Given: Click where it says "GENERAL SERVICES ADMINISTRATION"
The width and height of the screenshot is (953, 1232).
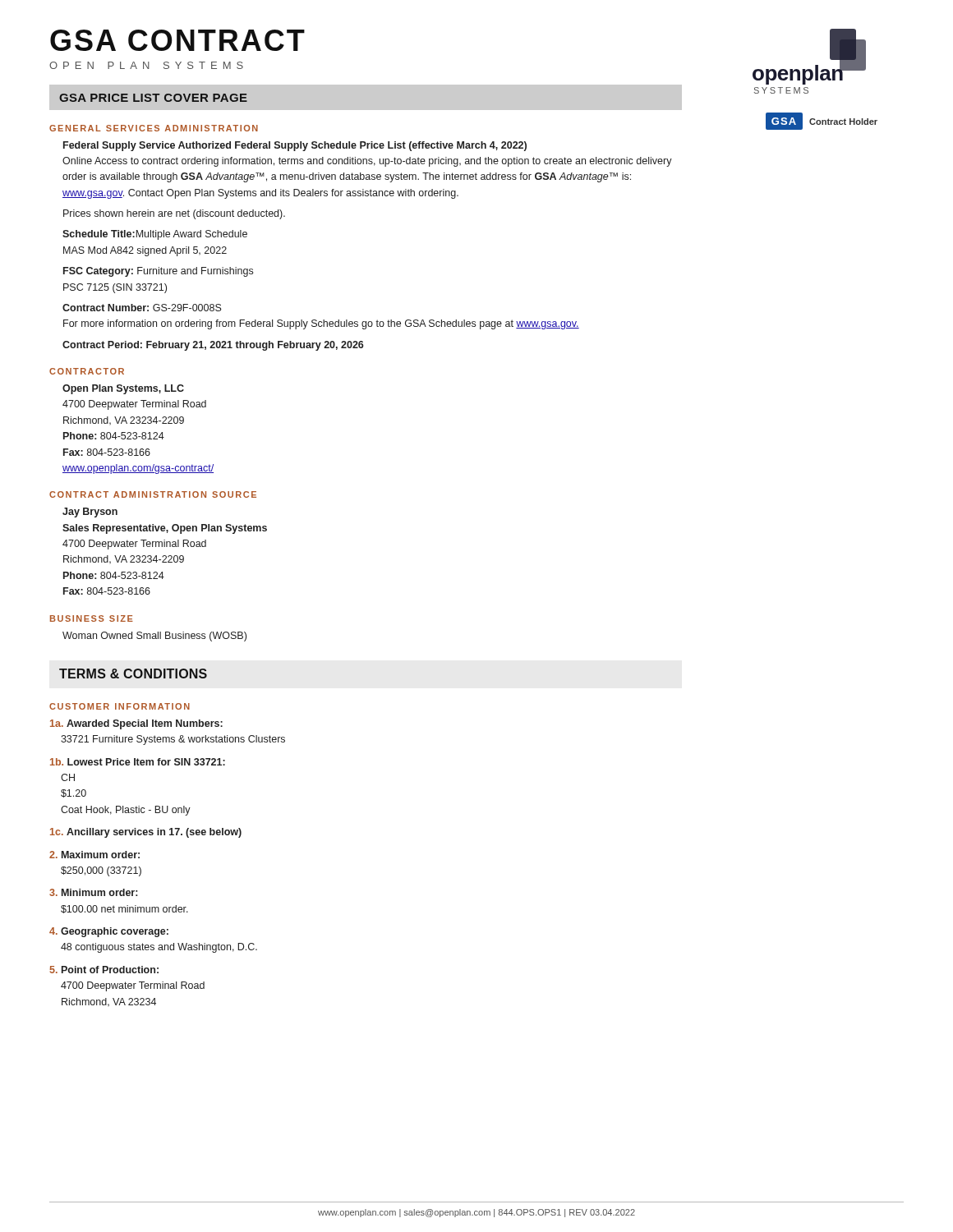Looking at the screenshot, I should (x=154, y=128).
